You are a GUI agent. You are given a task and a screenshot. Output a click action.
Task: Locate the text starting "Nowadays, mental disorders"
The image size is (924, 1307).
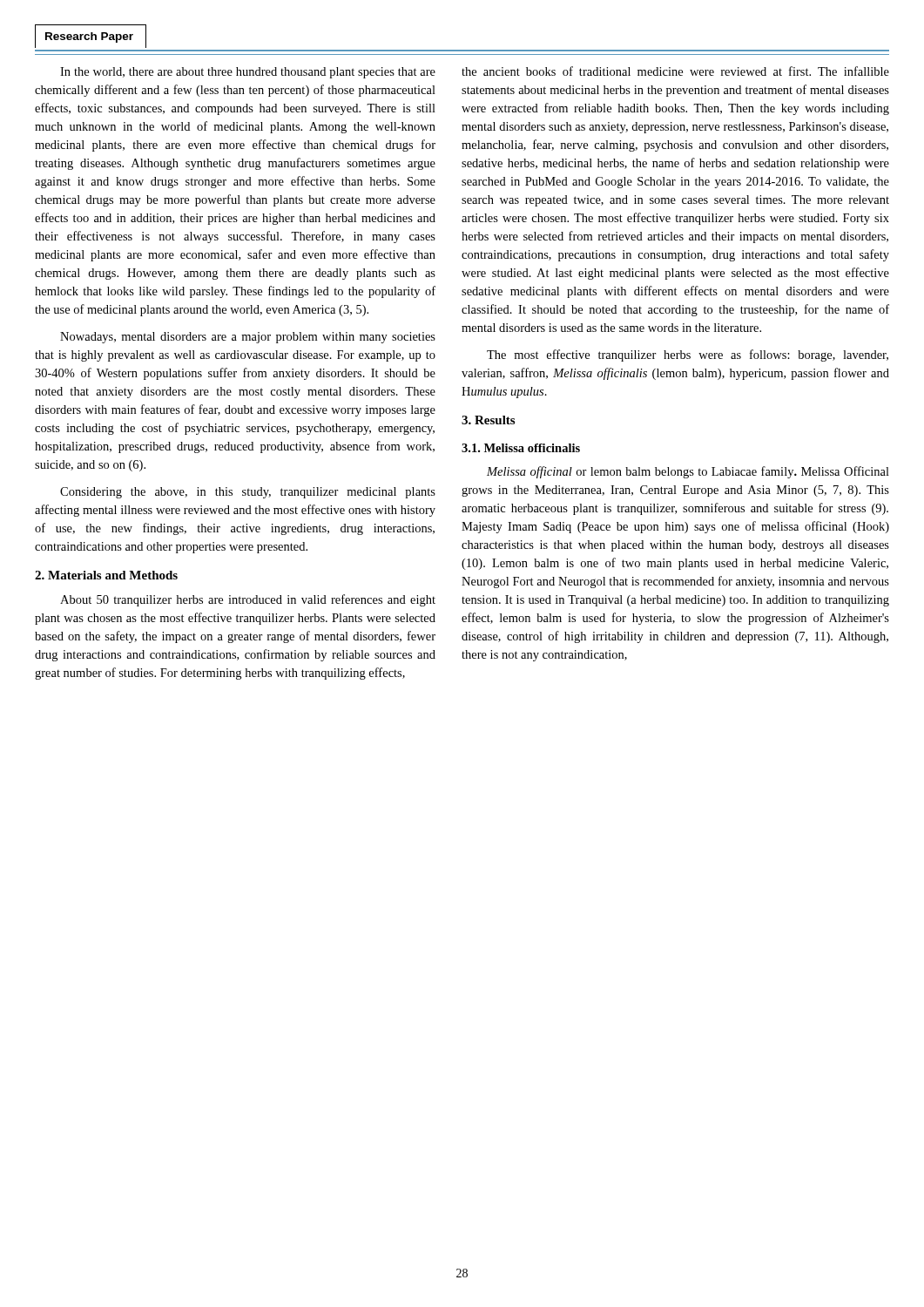(x=235, y=401)
